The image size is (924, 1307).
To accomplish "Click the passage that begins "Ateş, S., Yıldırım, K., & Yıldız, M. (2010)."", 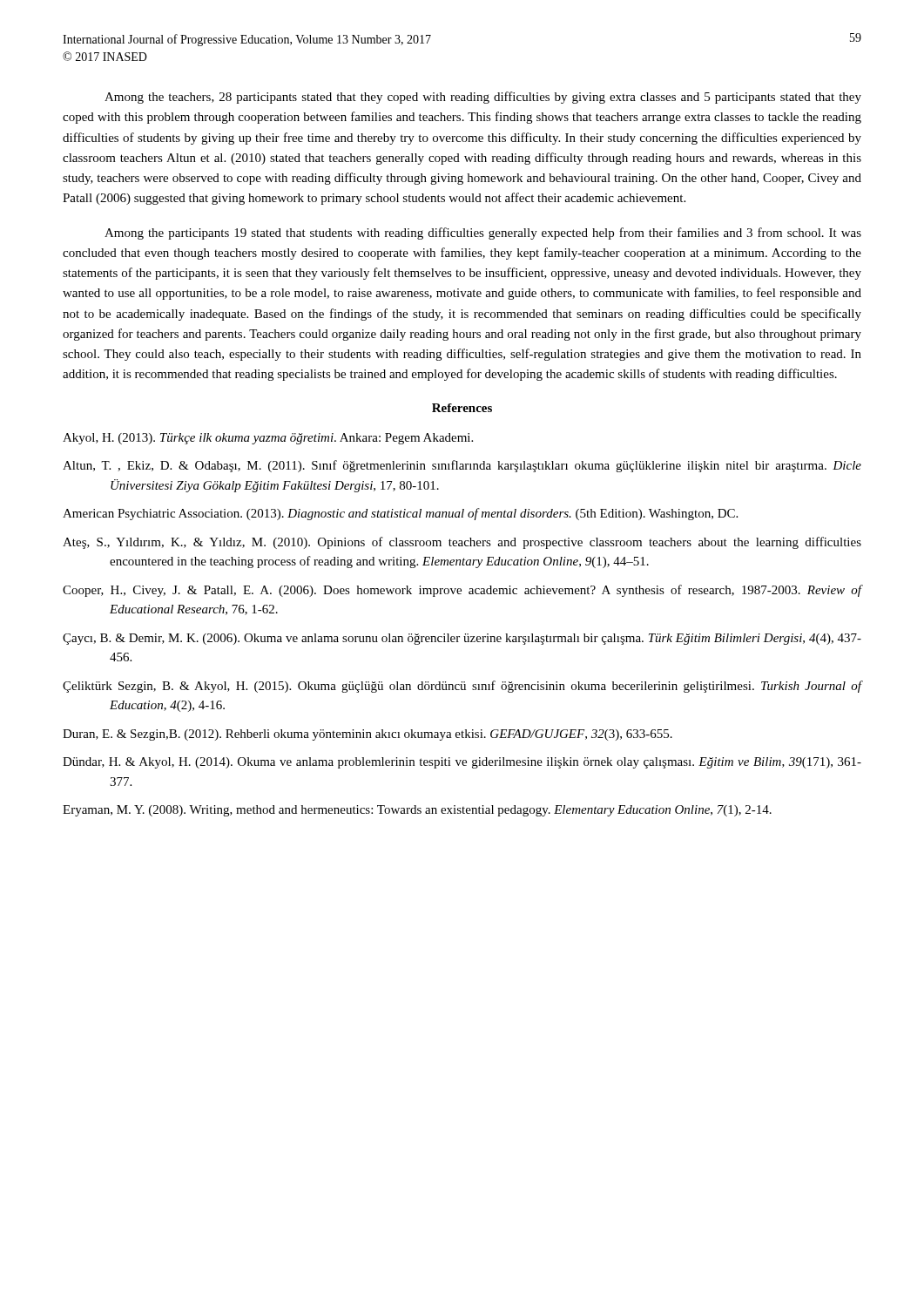I will point(462,551).
